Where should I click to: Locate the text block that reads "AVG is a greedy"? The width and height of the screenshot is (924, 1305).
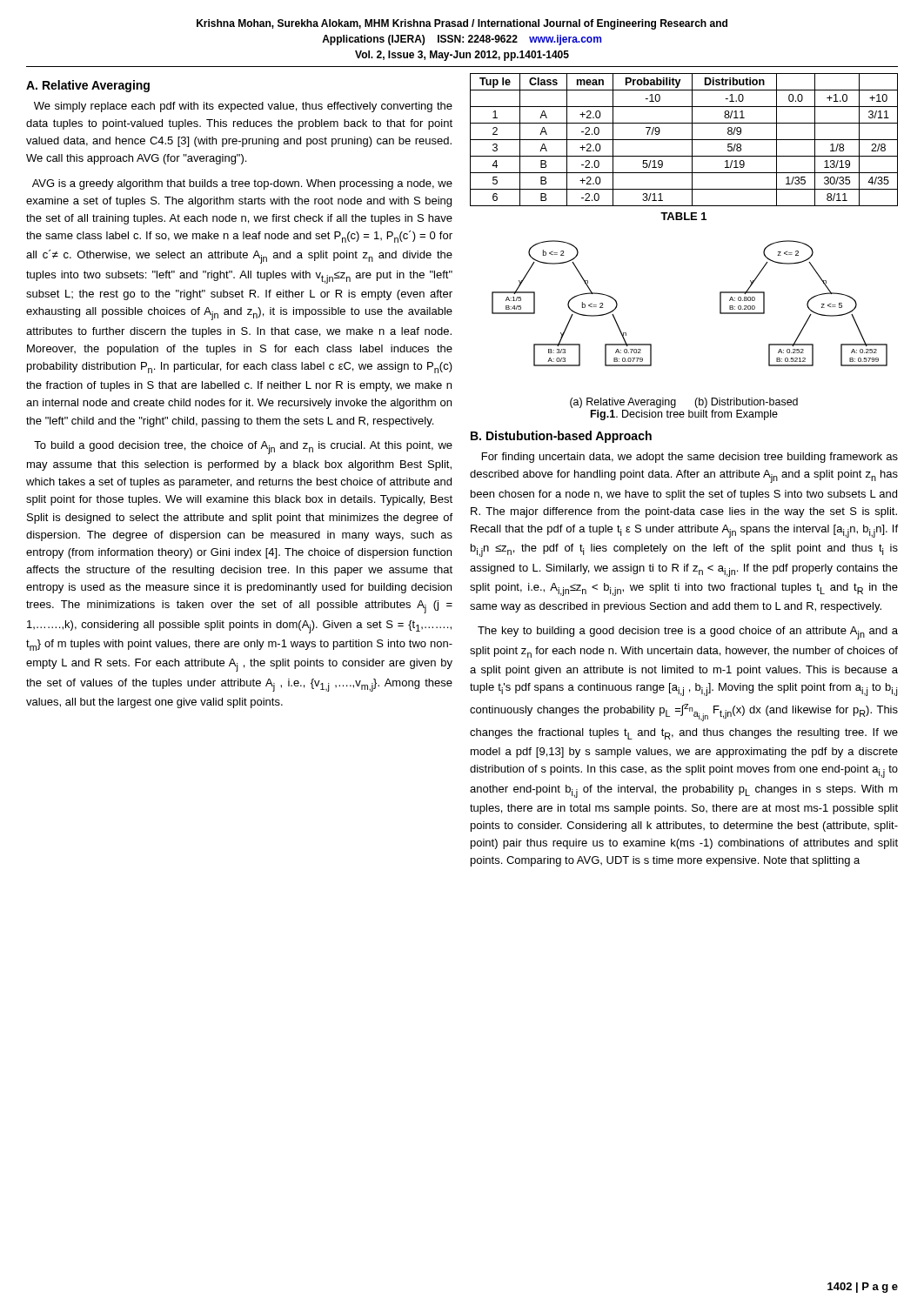239,301
